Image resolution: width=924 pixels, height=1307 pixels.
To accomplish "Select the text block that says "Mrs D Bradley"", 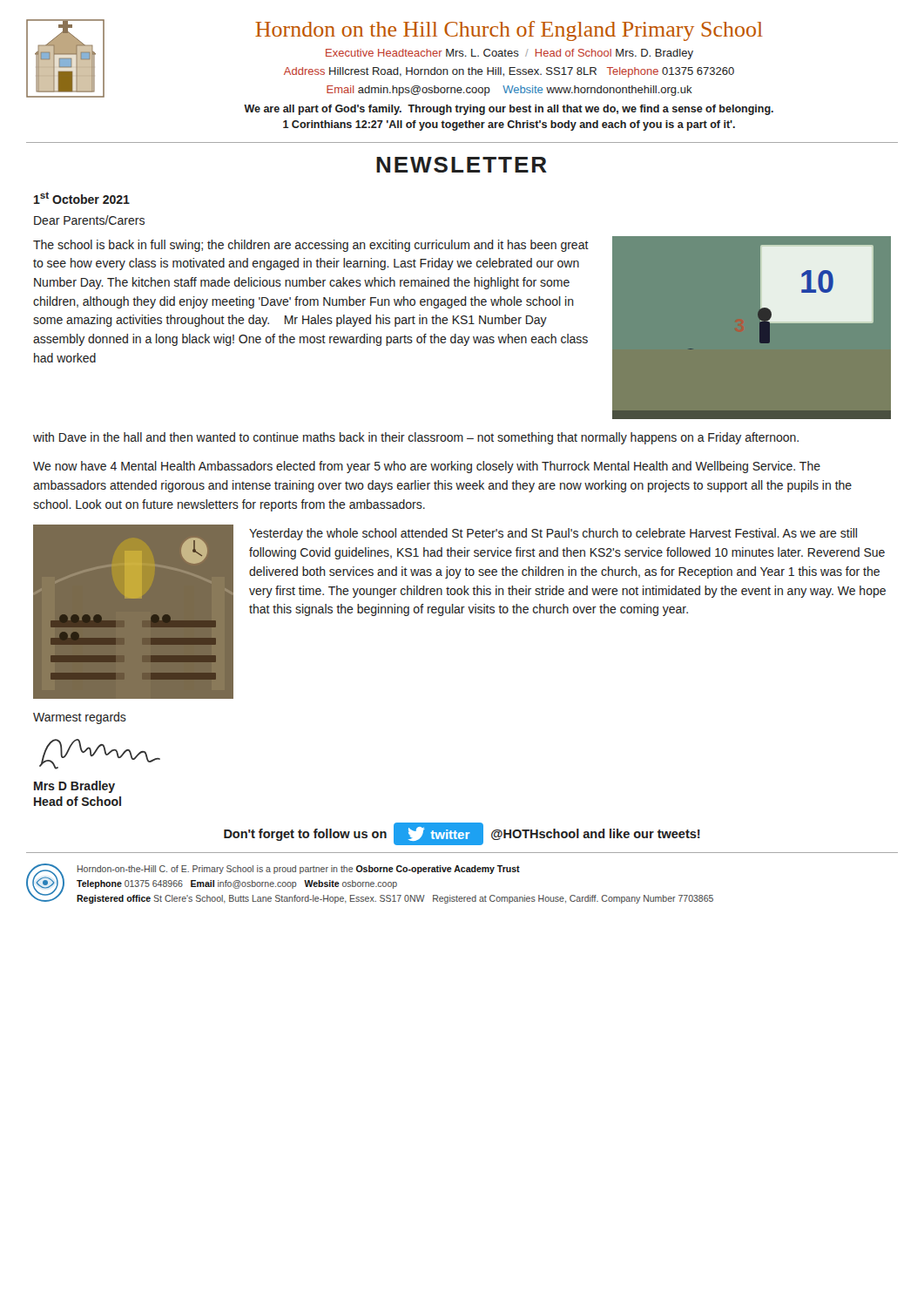I will click(74, 787).
